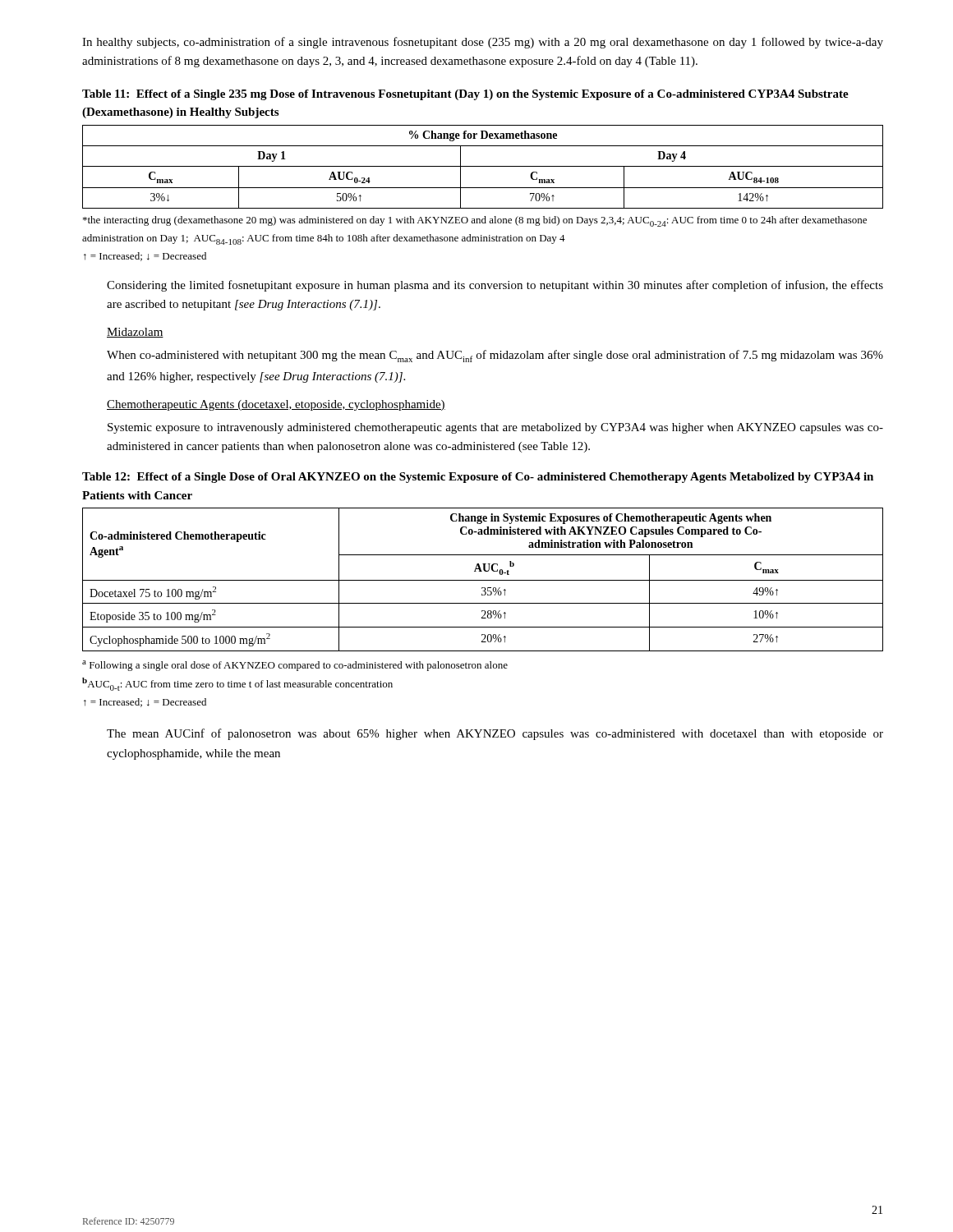The height and width of the screenshot is (1232, 953).
Task: Click on the block starting "a Following a single oral dose of"
Action: point(295,682)
